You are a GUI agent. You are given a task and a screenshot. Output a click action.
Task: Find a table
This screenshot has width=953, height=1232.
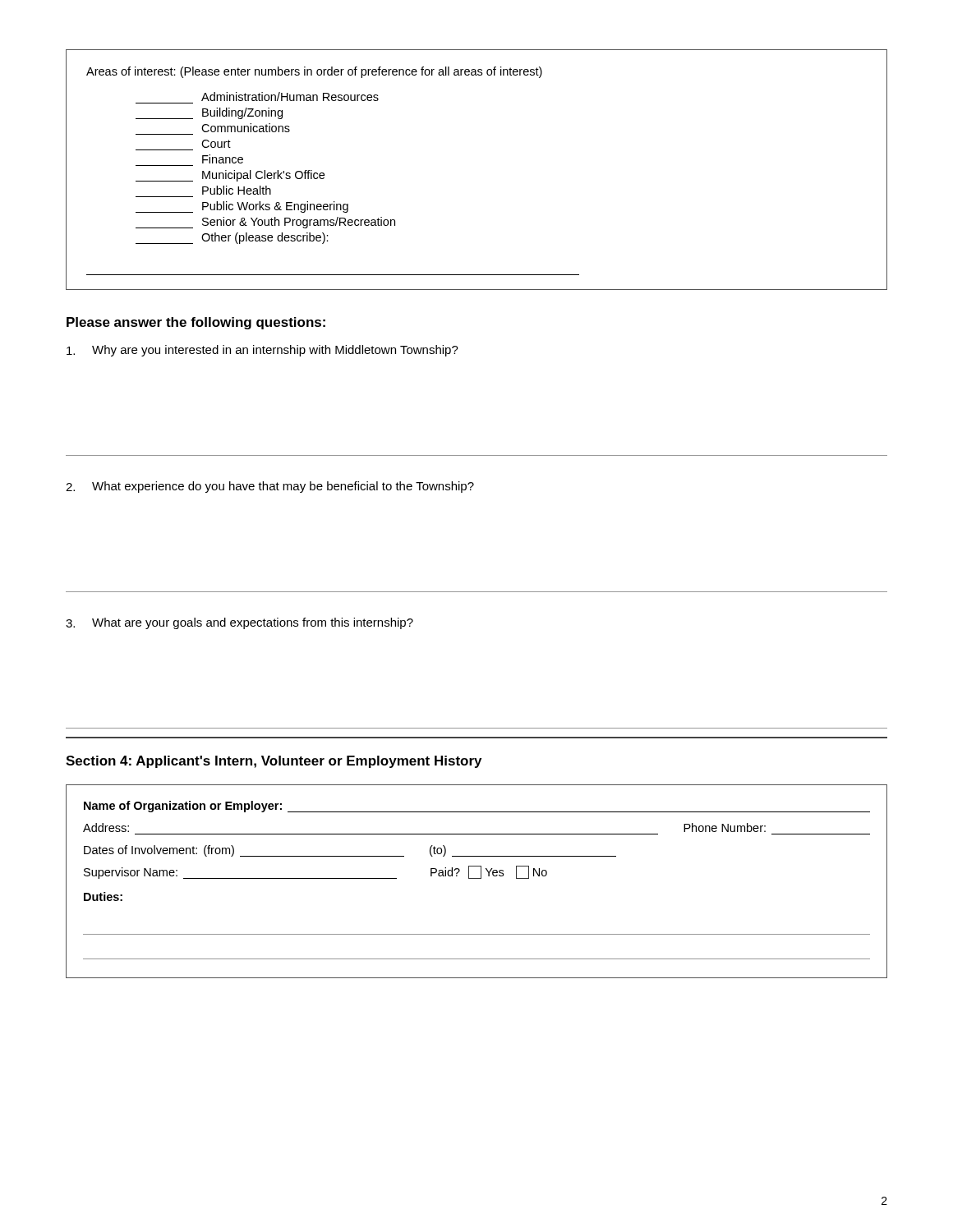[476, 881]
